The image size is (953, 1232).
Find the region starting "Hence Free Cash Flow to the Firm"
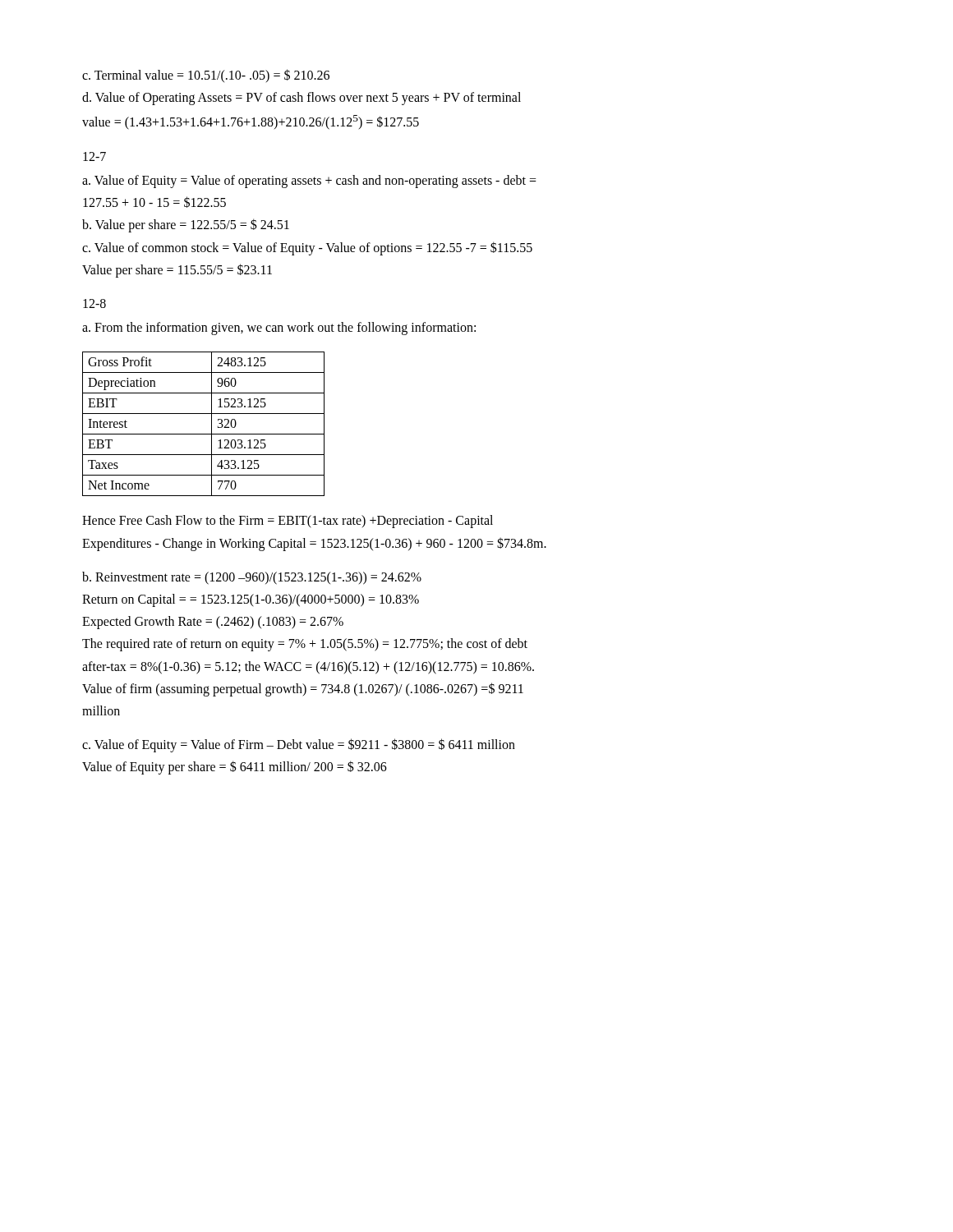pos(476,532)
